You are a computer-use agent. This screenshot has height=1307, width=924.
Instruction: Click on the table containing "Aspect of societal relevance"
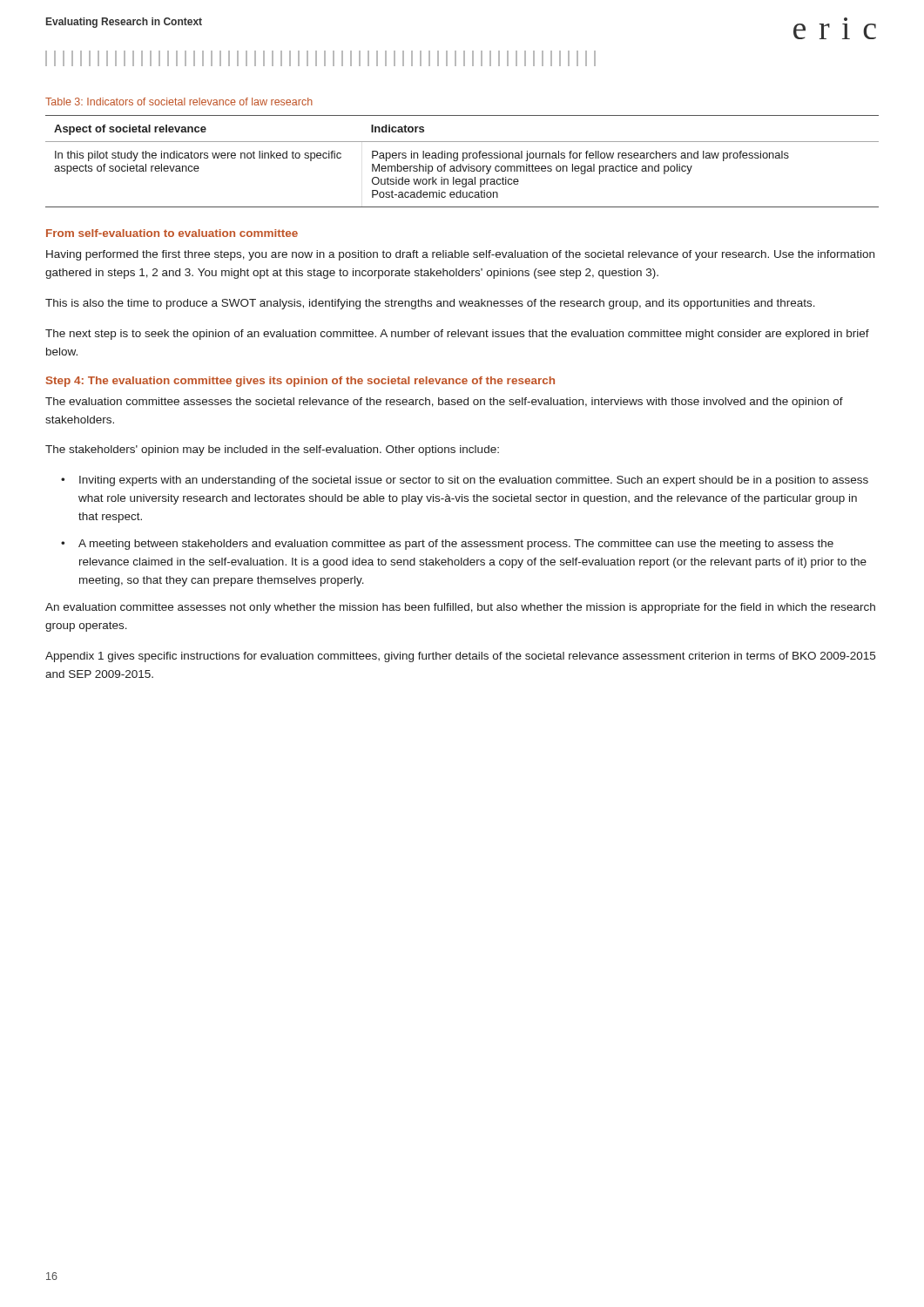pyautogui.click(x=462, y=161)
